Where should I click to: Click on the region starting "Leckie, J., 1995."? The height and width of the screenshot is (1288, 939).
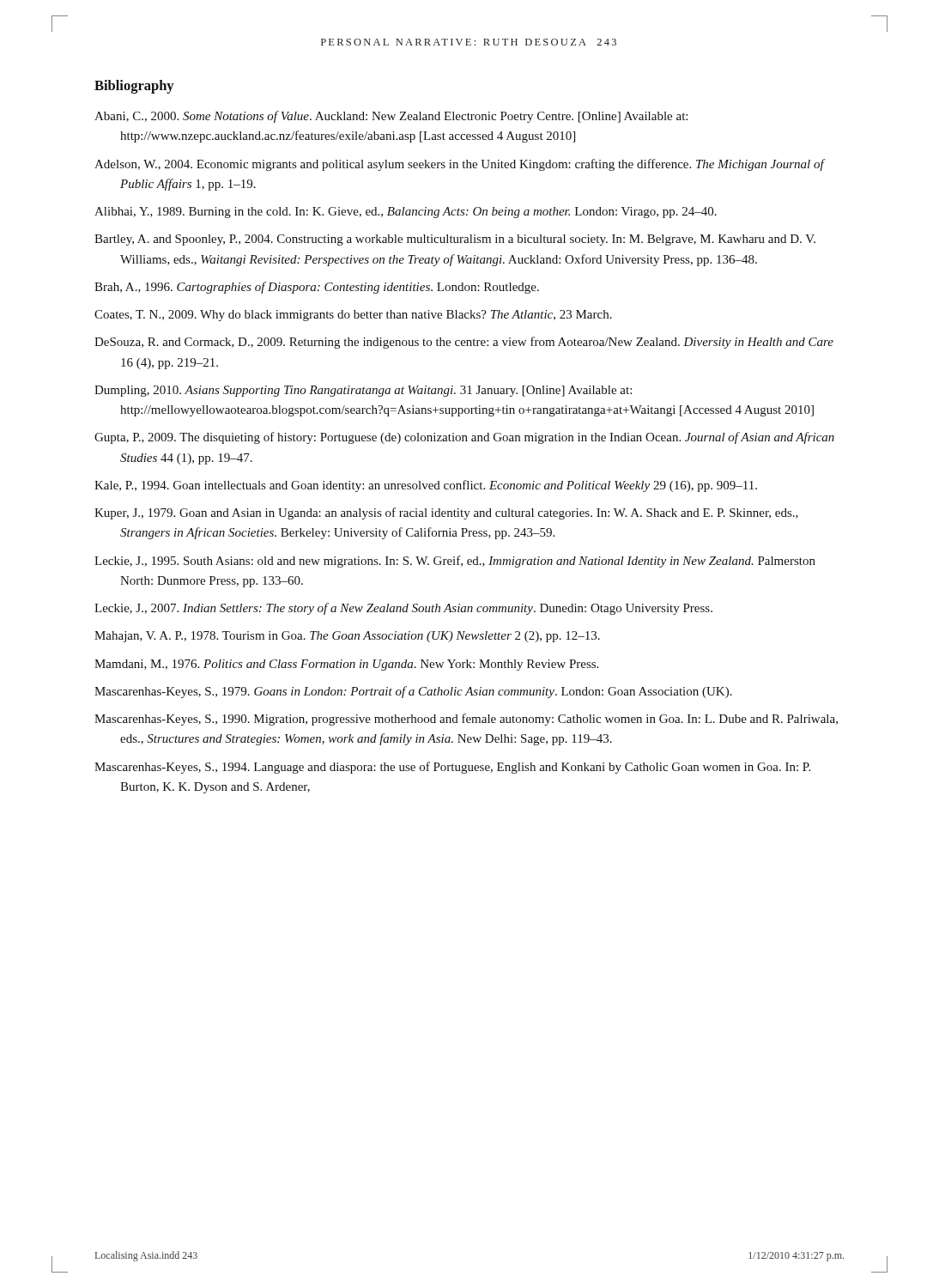[x=455, y=570]
